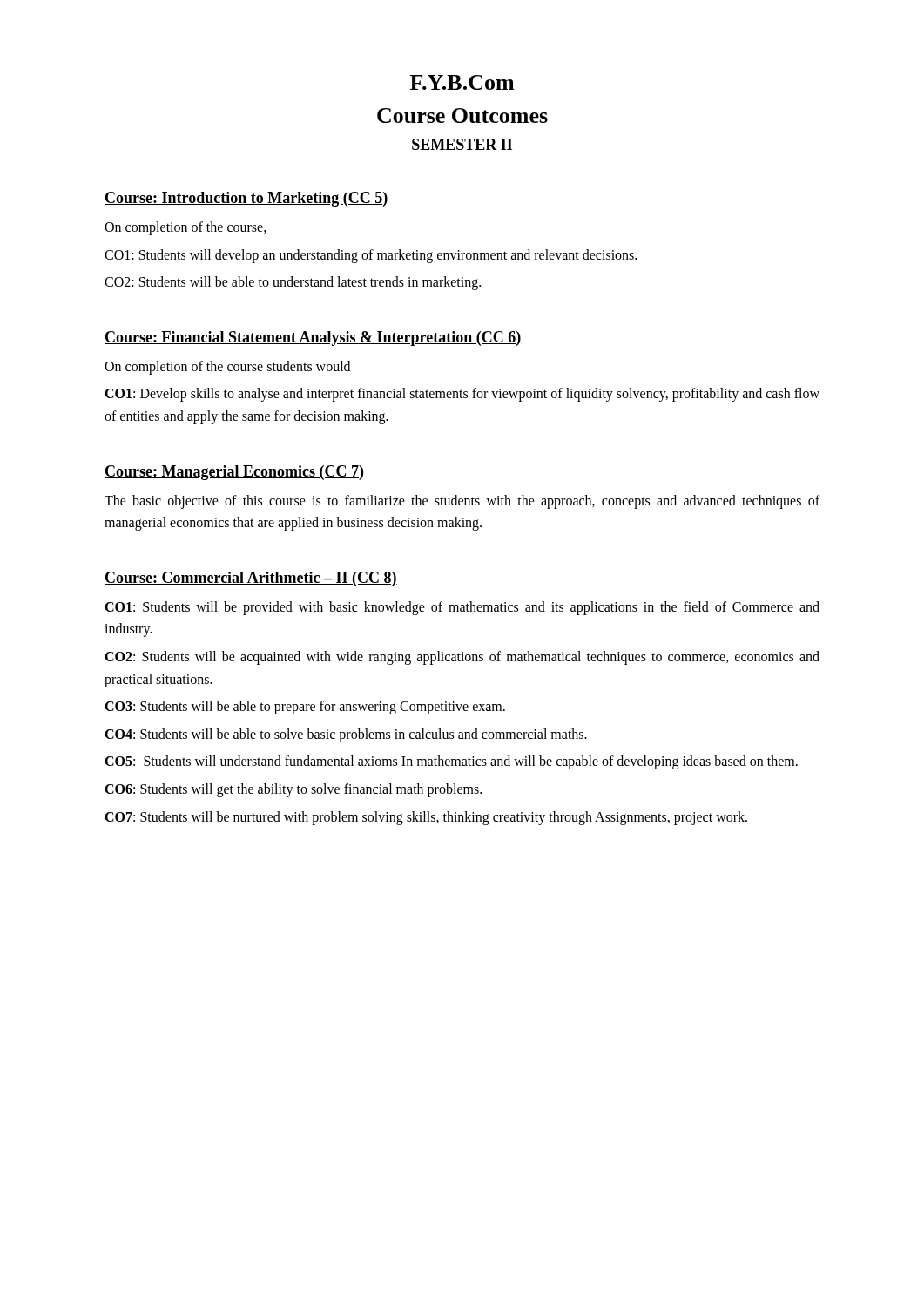The height and width of the screenshot is (1307, 924).
Task: Locate the text block containing "CO2: Students will be acquainted with"
Action: coord(462,668)
